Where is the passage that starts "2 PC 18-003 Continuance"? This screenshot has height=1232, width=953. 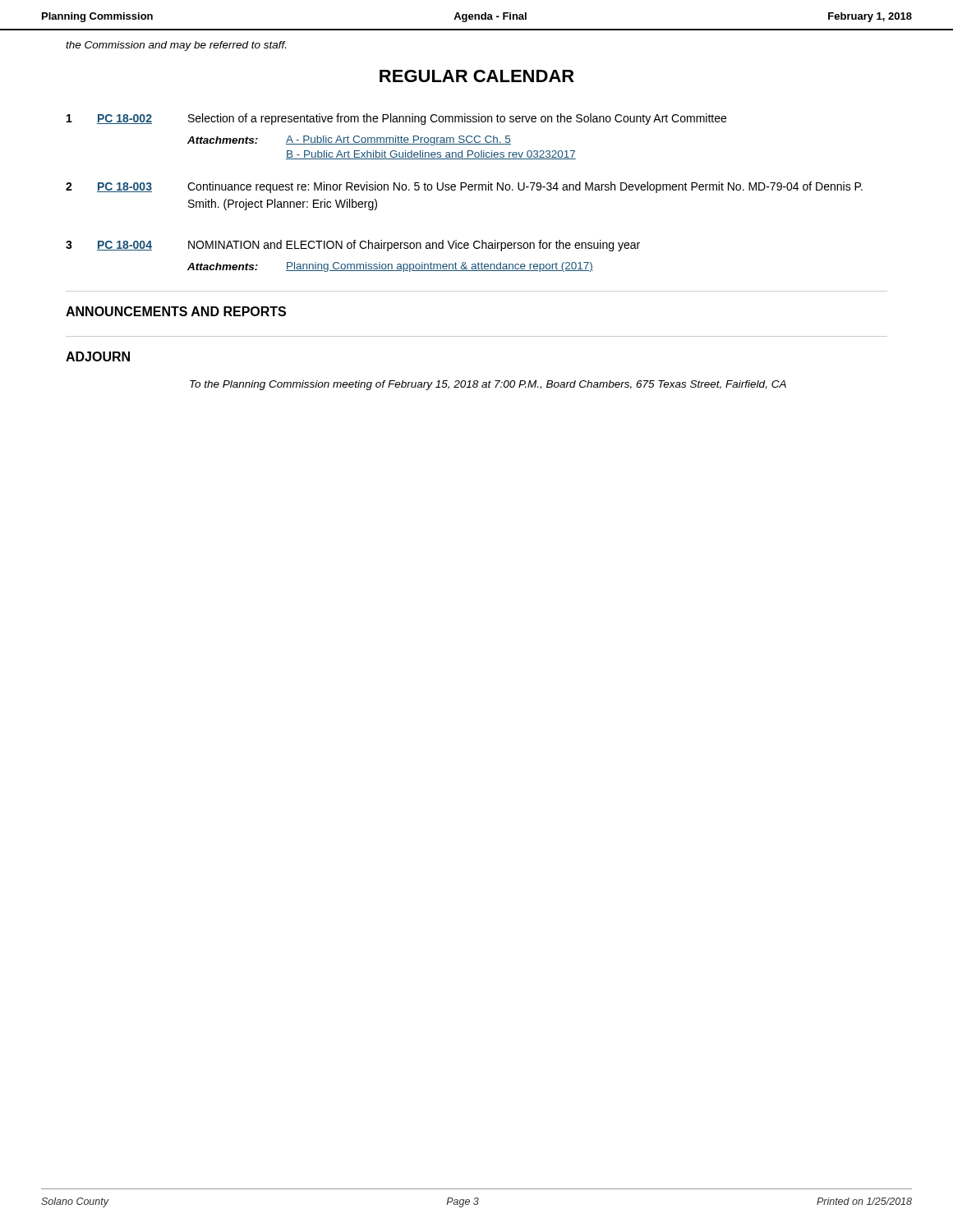click(x=476, y=198)
